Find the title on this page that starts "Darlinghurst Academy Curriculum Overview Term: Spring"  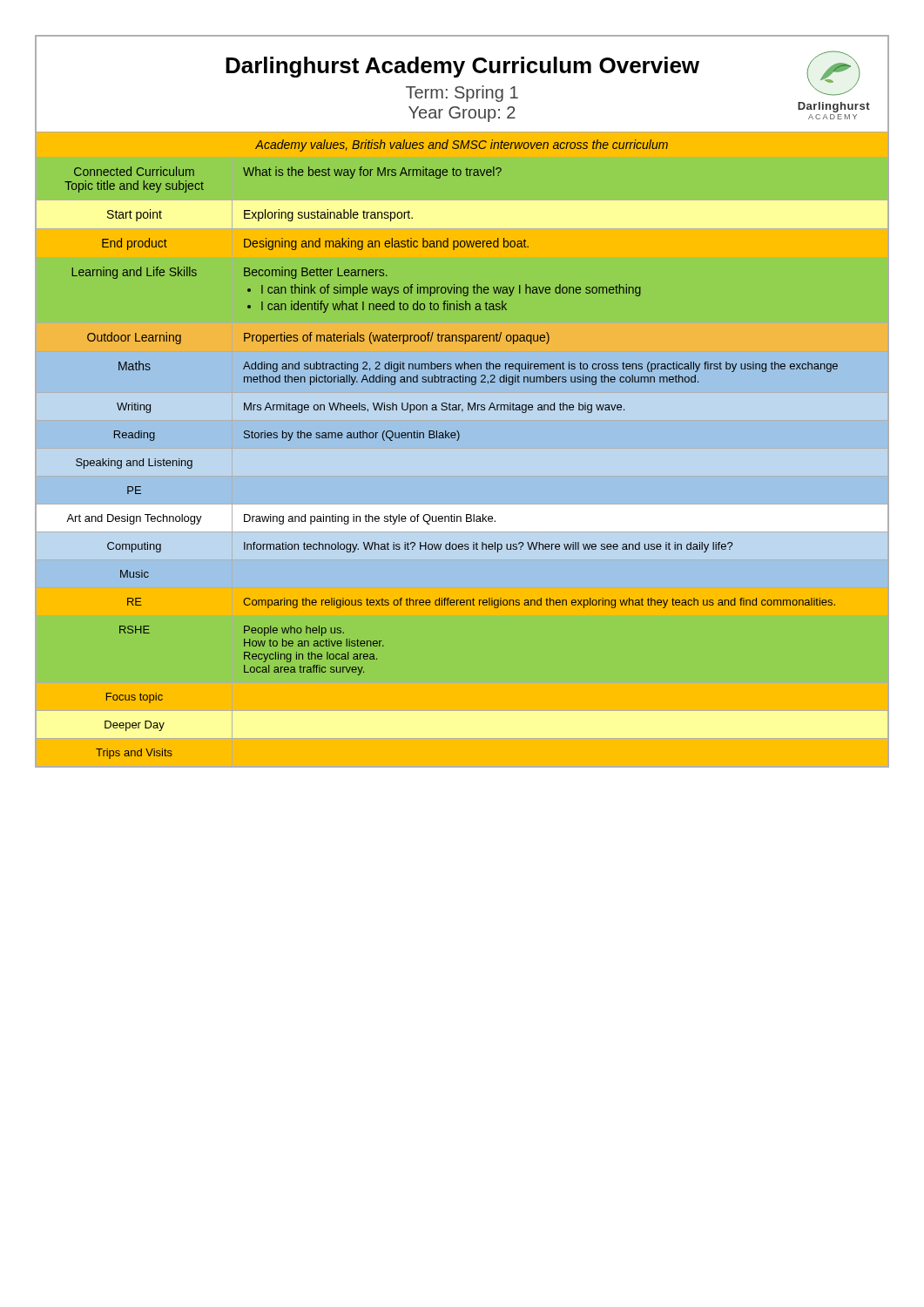click(462, 85)
